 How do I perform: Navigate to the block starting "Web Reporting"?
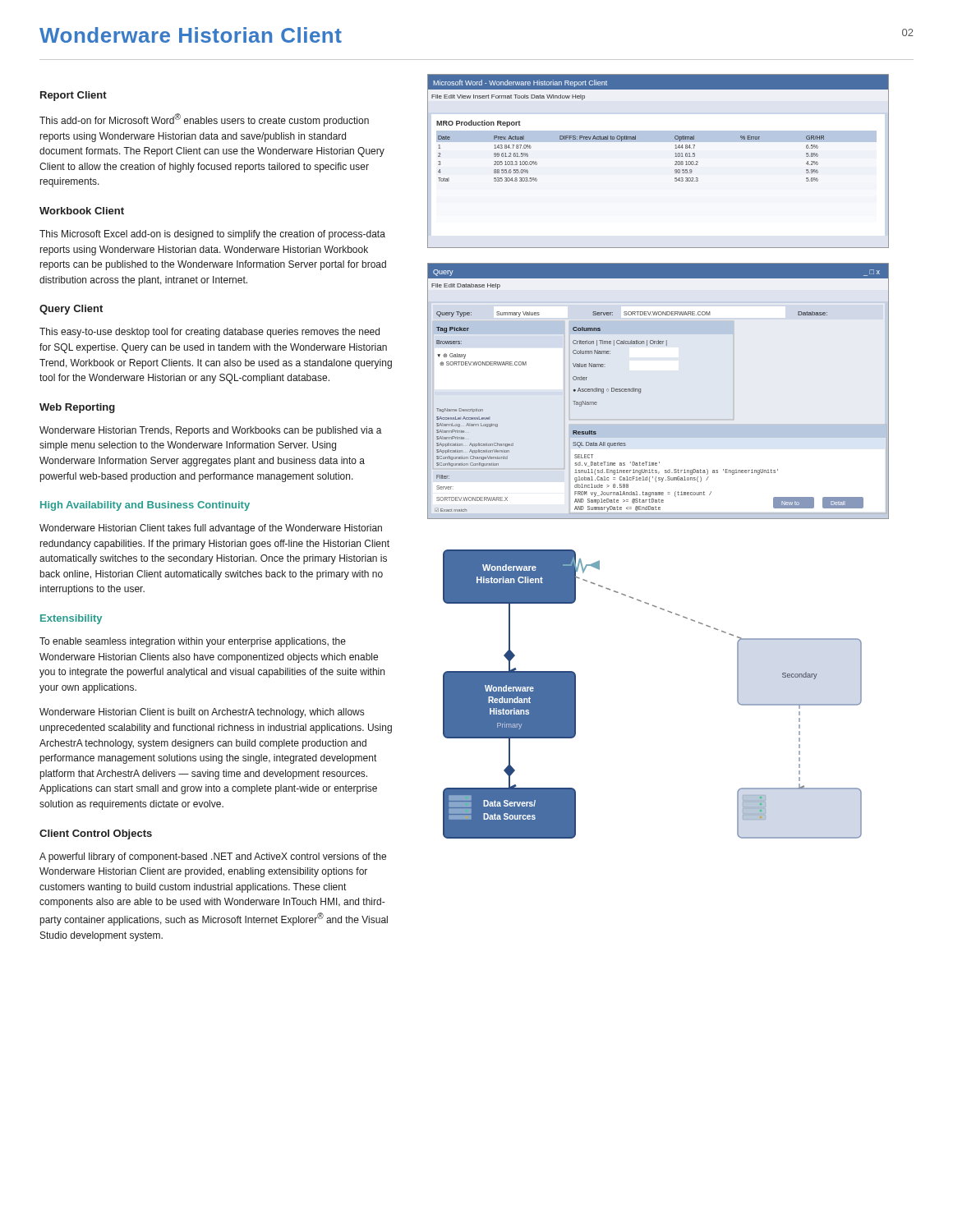[x=77, y=408]
